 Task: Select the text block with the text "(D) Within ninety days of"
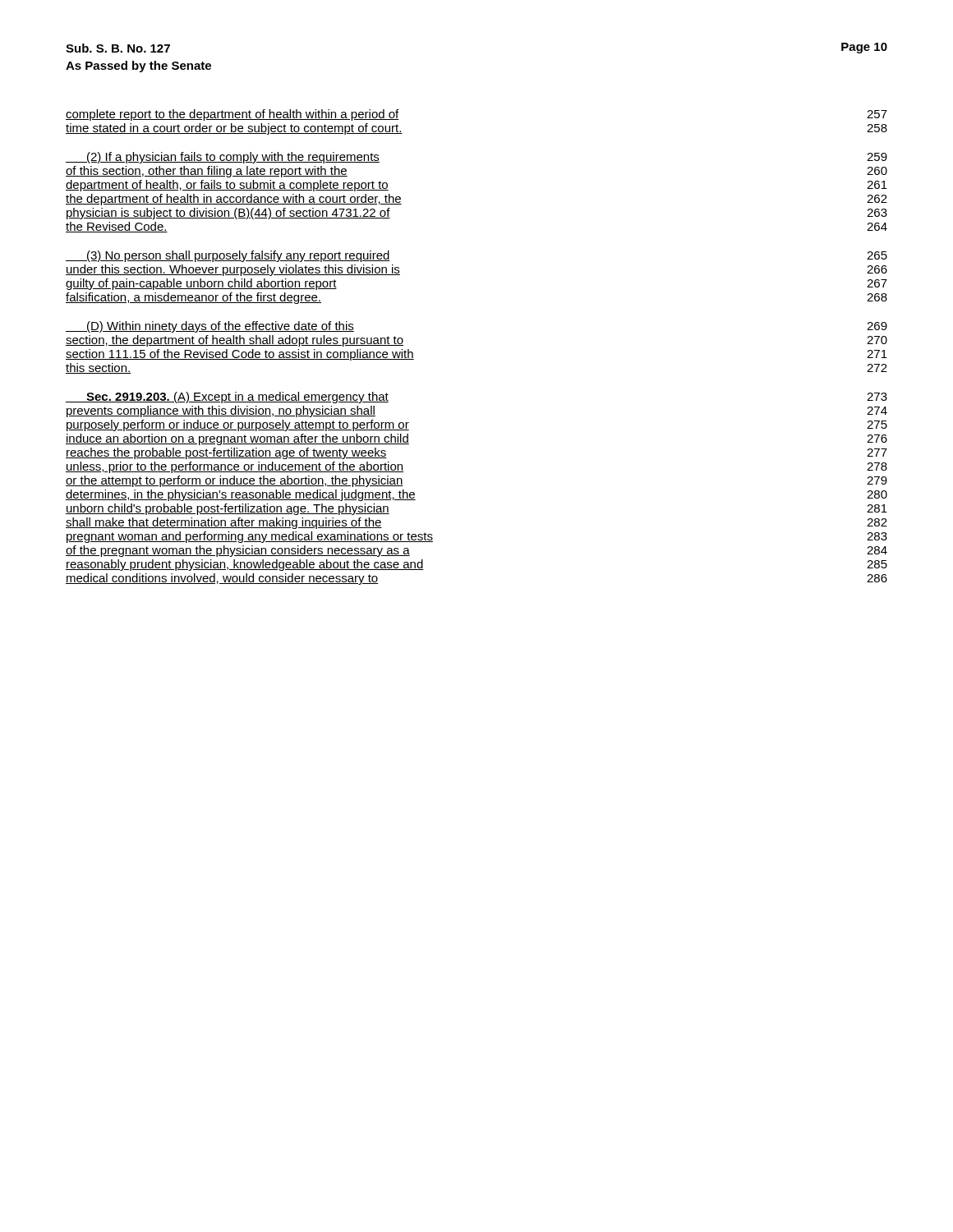[x=226, y=326]
